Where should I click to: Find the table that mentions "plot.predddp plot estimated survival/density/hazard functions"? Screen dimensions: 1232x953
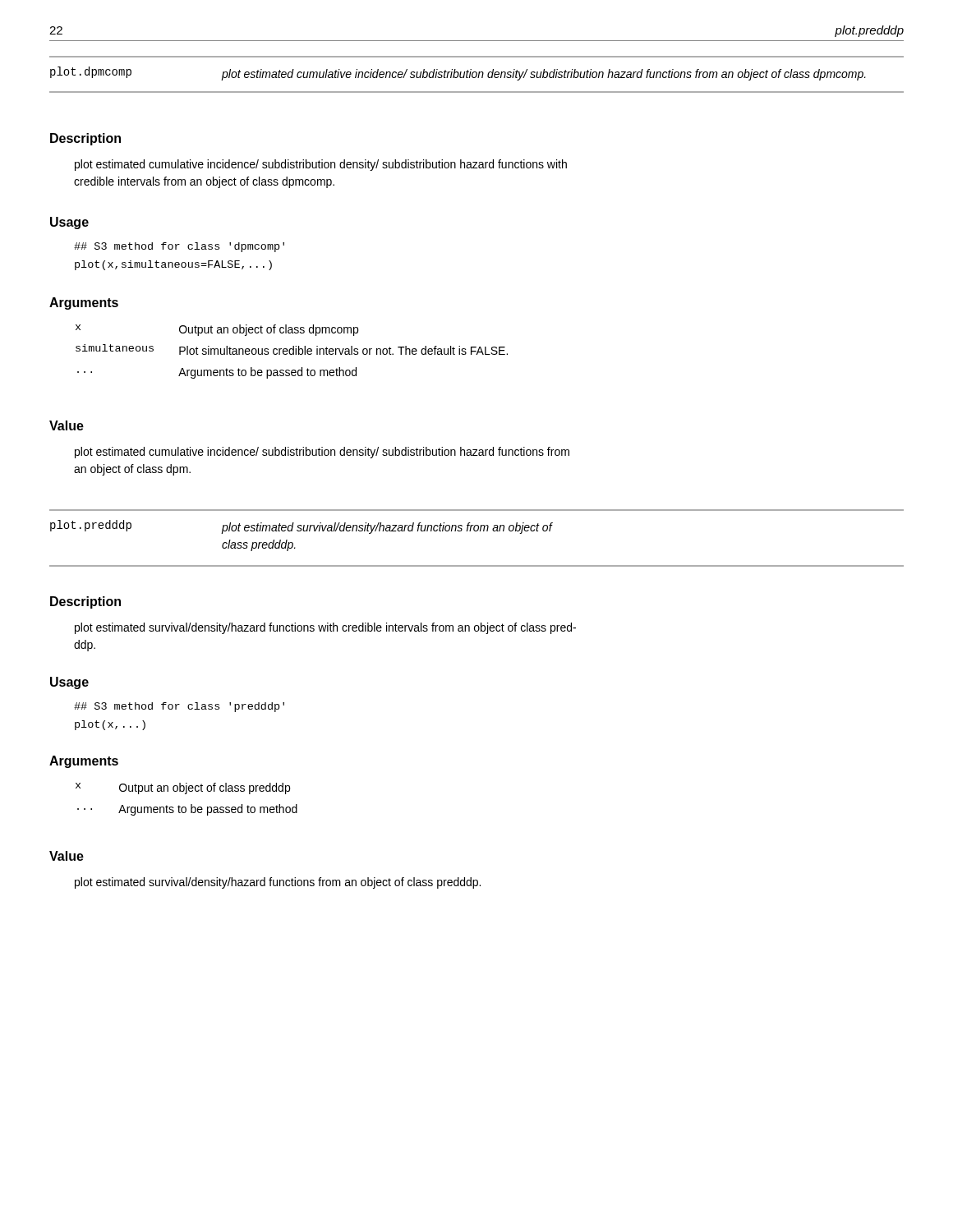click(476, 538)
